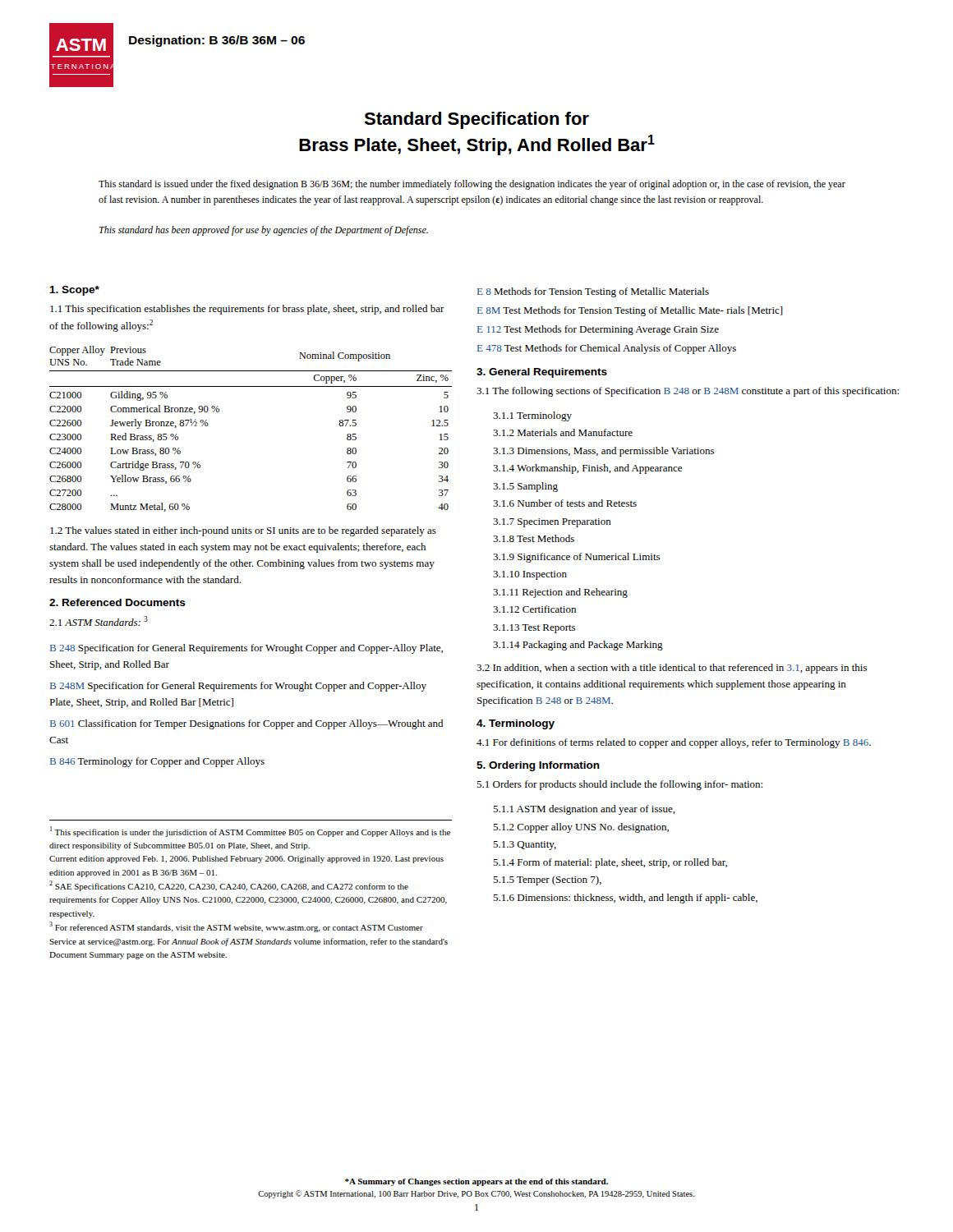This screenshot has width=953, height=1232.
Task: Locate the text "5.1.2 Copper alloy UNS No. designation,"
Action: (x=581, y=827)
